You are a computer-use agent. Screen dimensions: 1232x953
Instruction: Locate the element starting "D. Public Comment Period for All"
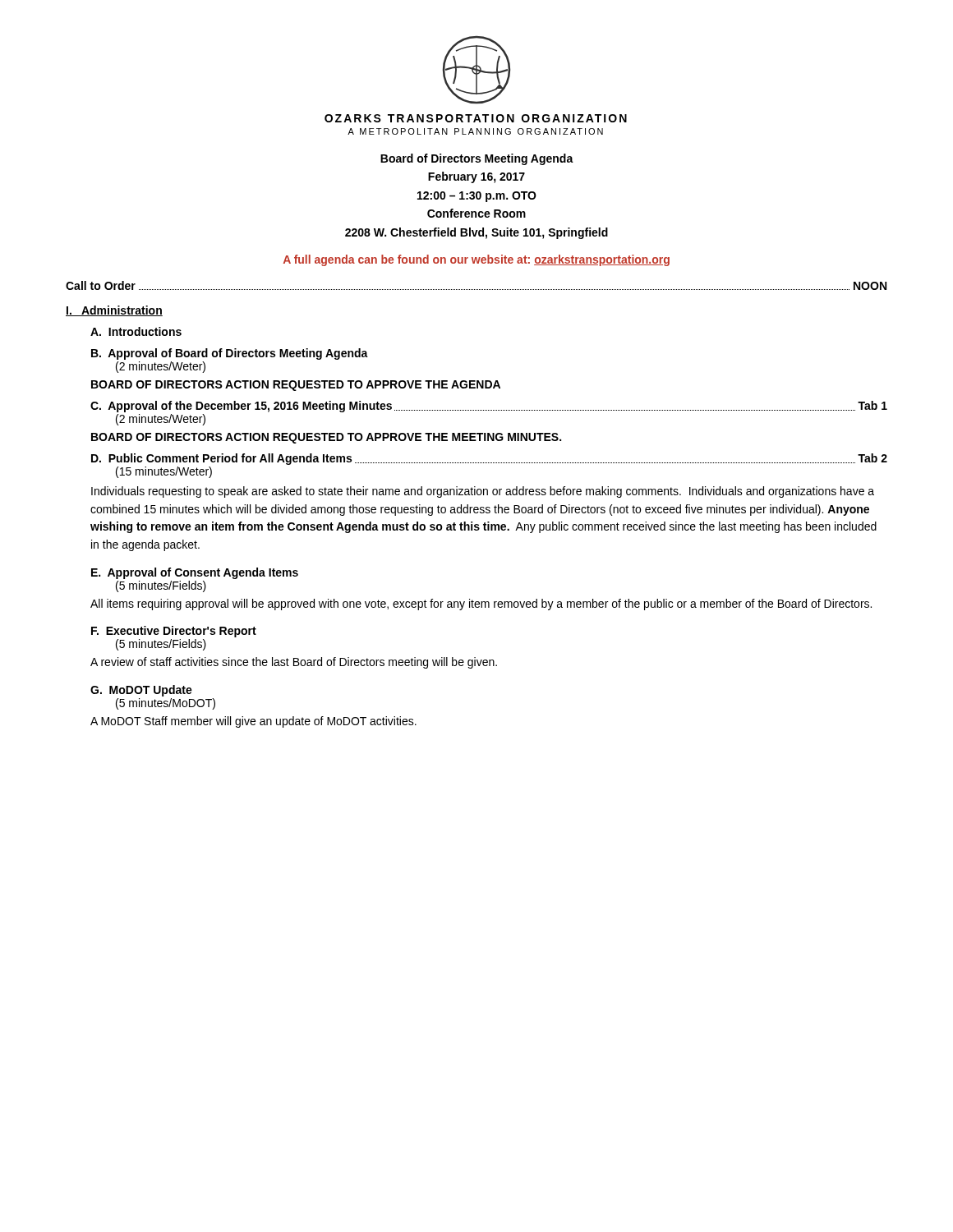click(489, 503)
